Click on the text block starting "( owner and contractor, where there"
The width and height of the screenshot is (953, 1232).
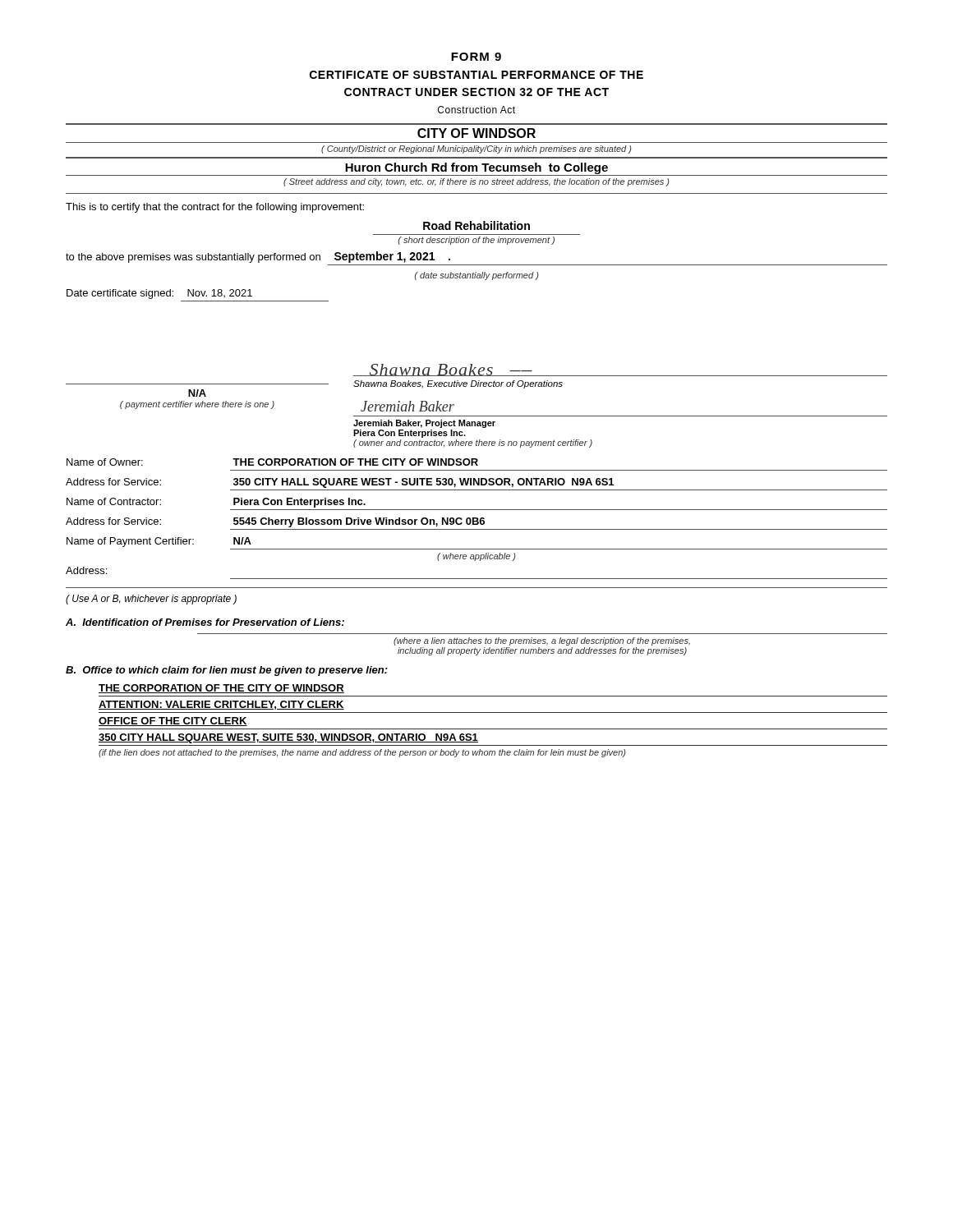pyautogui.click(x=473, y=443)
